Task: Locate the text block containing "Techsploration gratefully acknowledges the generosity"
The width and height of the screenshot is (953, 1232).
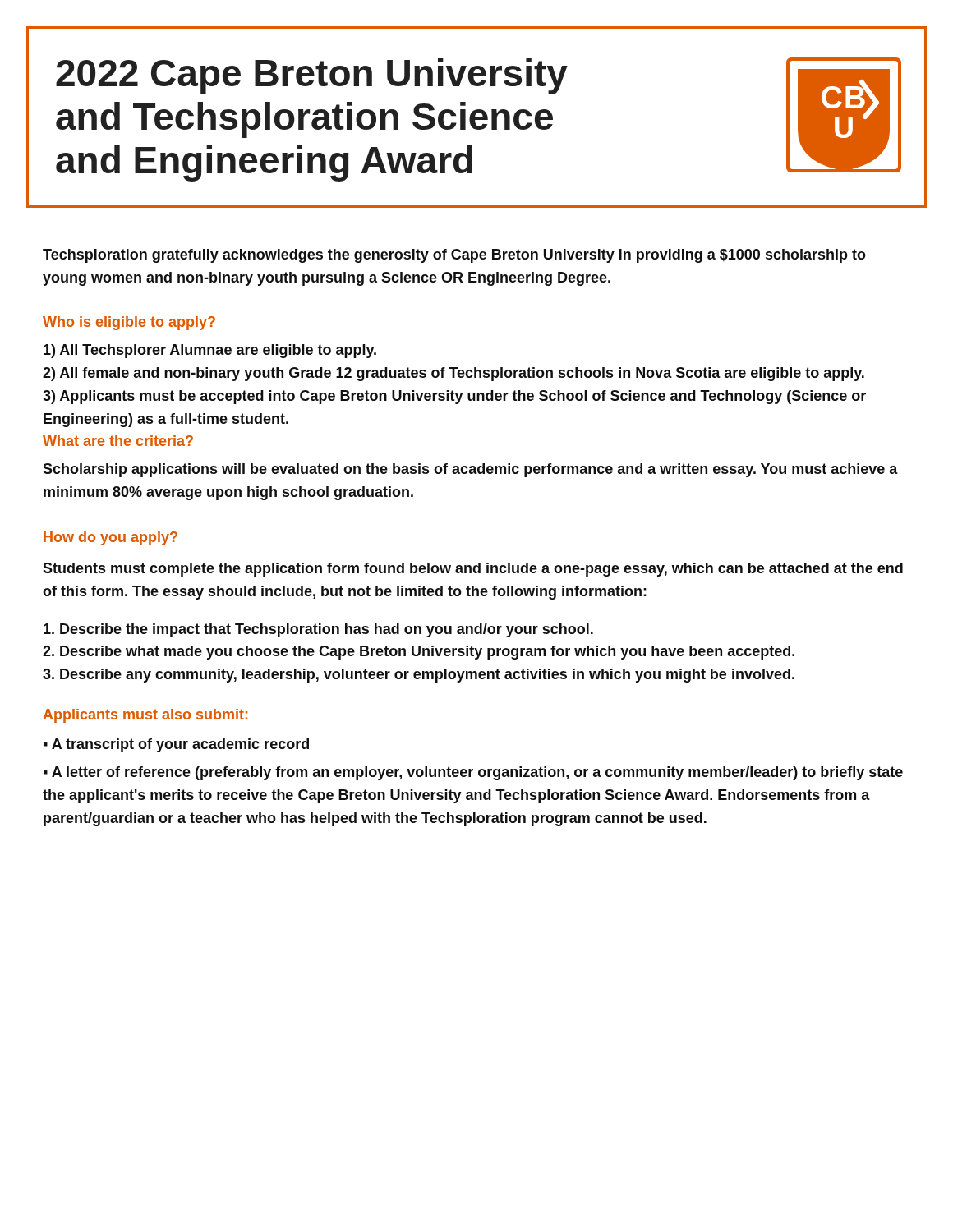Action: point(454,266)
